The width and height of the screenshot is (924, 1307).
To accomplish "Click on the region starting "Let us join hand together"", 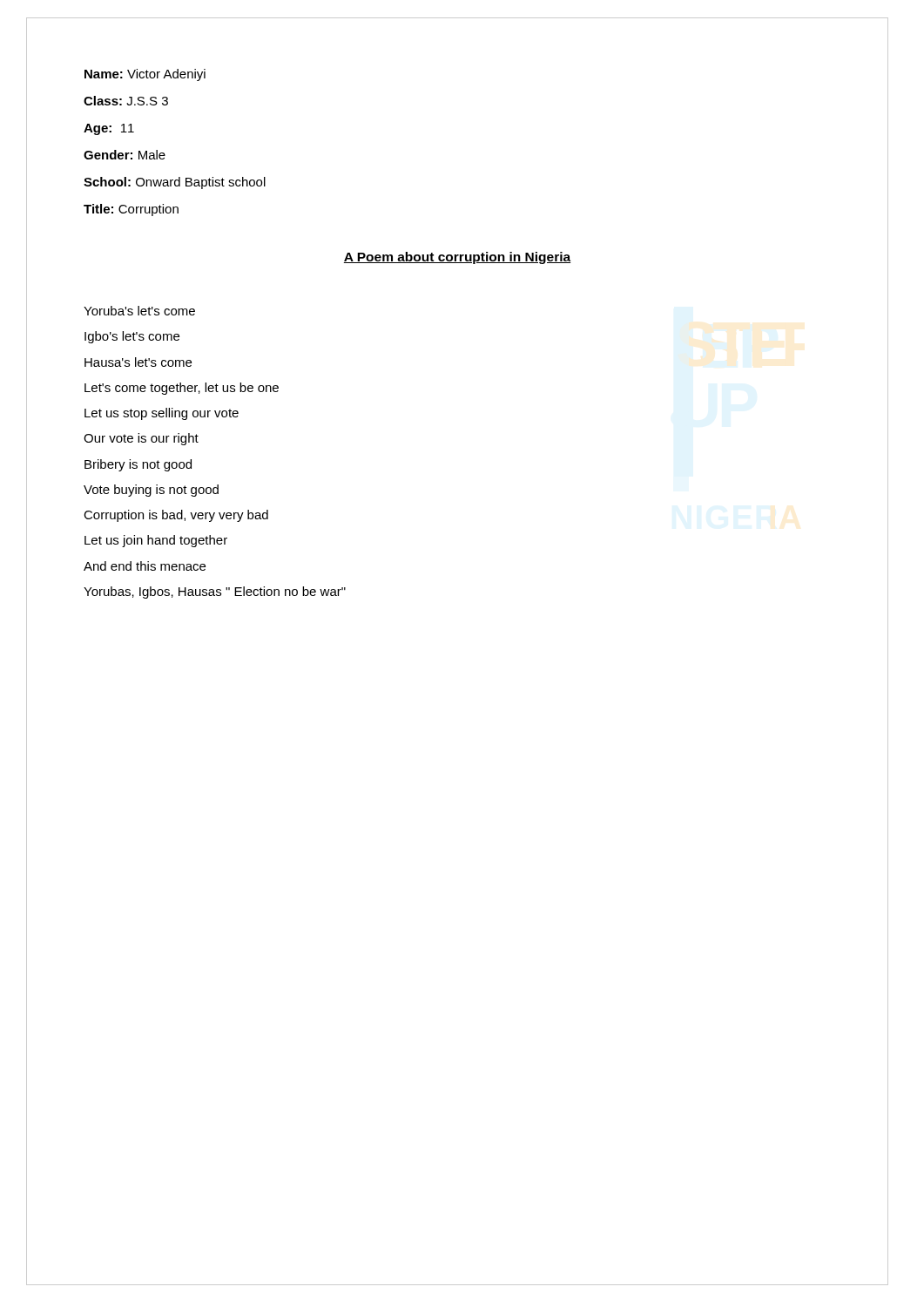I will point(156,540).
